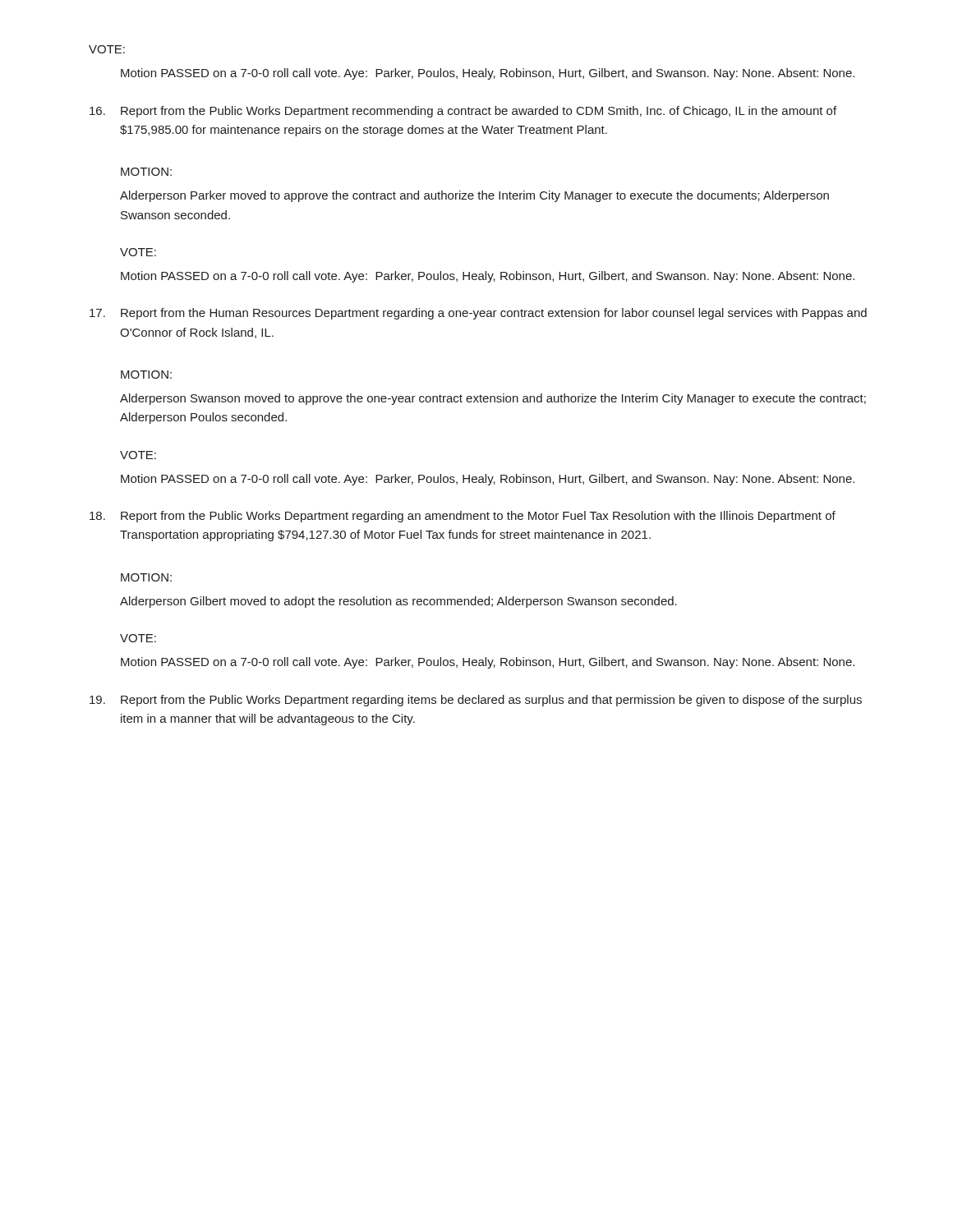Select the block starting "17. Report from"
This screenshot has width=953, height=1232.
click(x=483, y=322)
